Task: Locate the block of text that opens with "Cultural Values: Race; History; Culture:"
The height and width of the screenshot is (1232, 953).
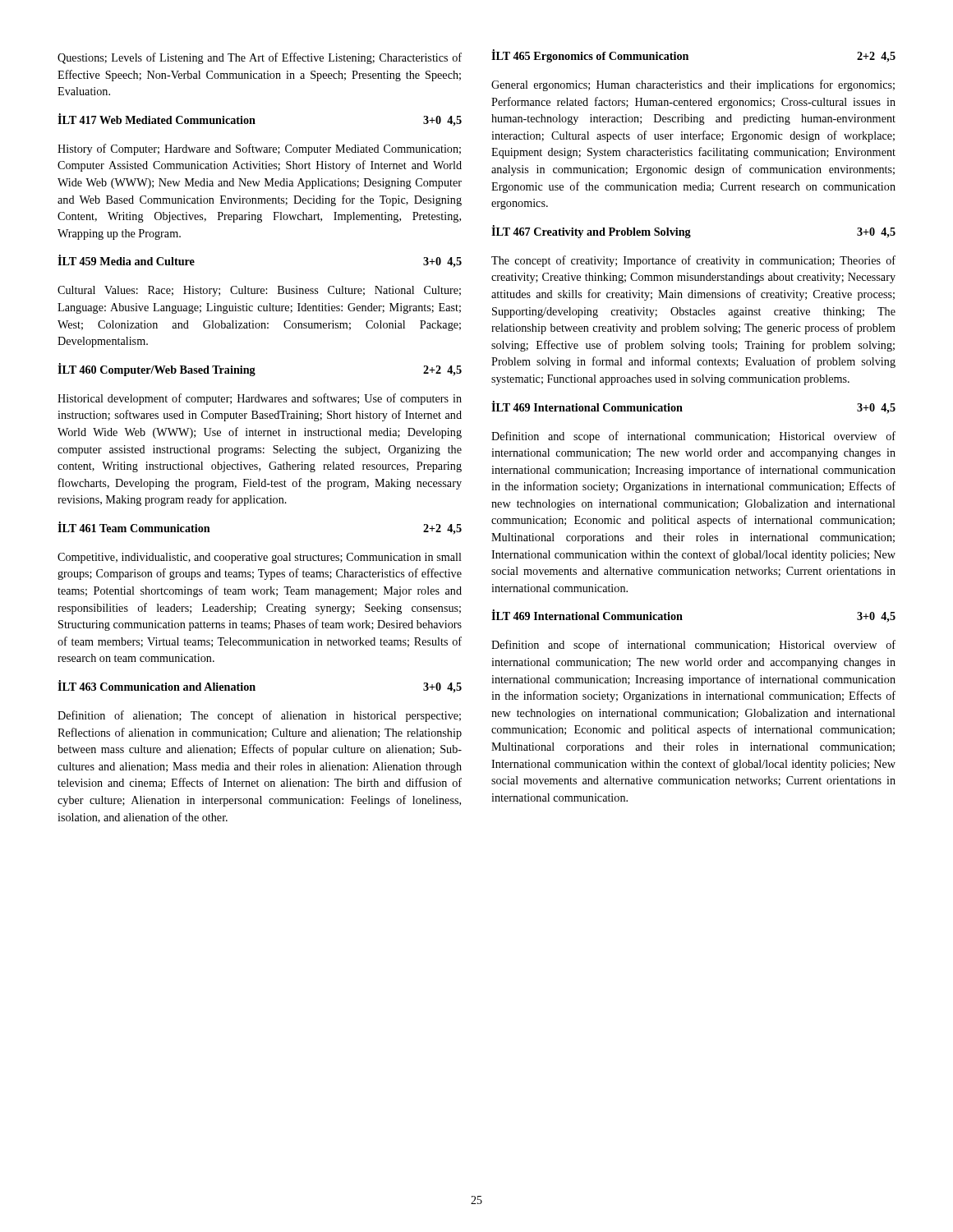Action: 260,316
